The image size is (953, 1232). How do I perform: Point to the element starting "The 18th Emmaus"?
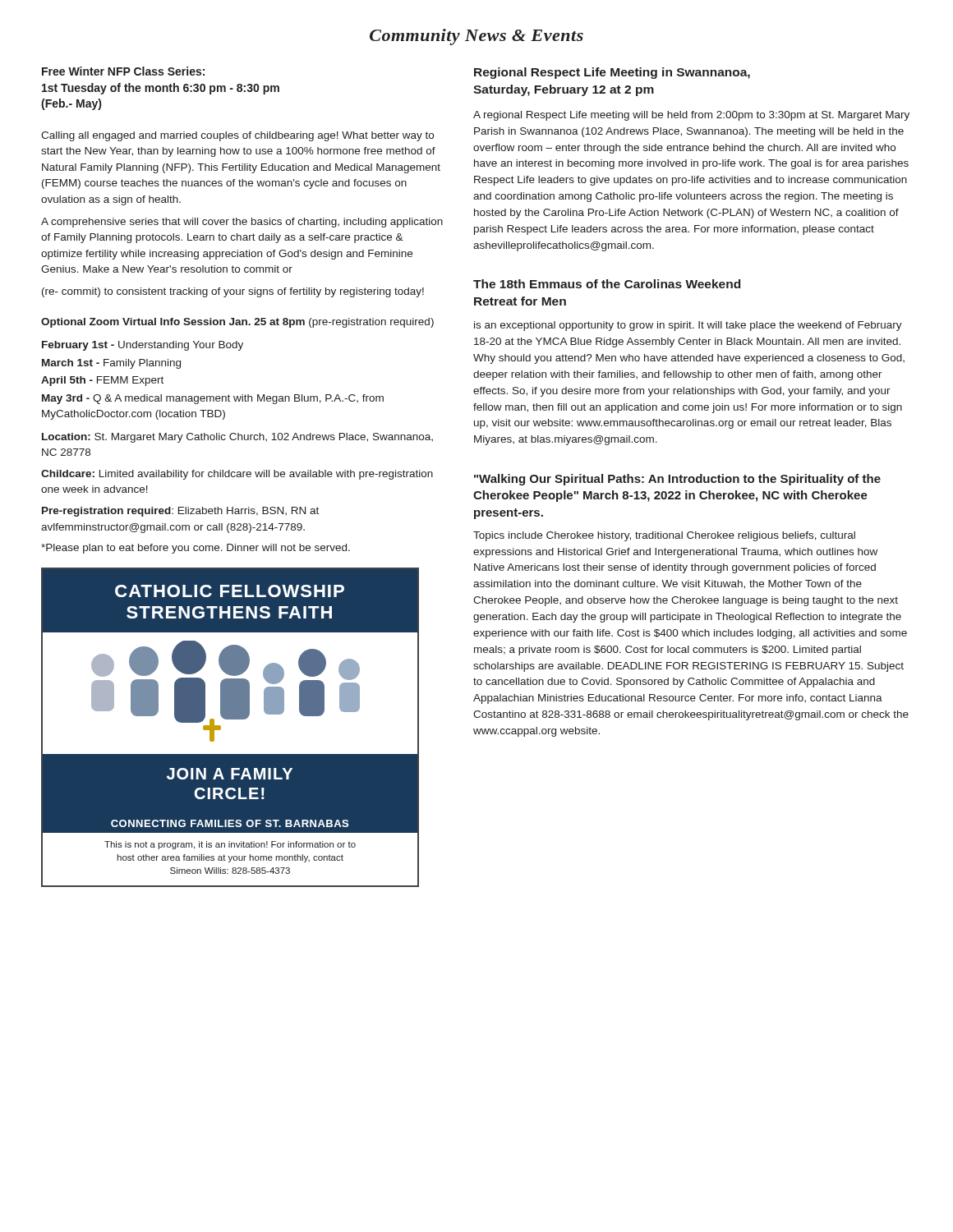coord(693,294)
